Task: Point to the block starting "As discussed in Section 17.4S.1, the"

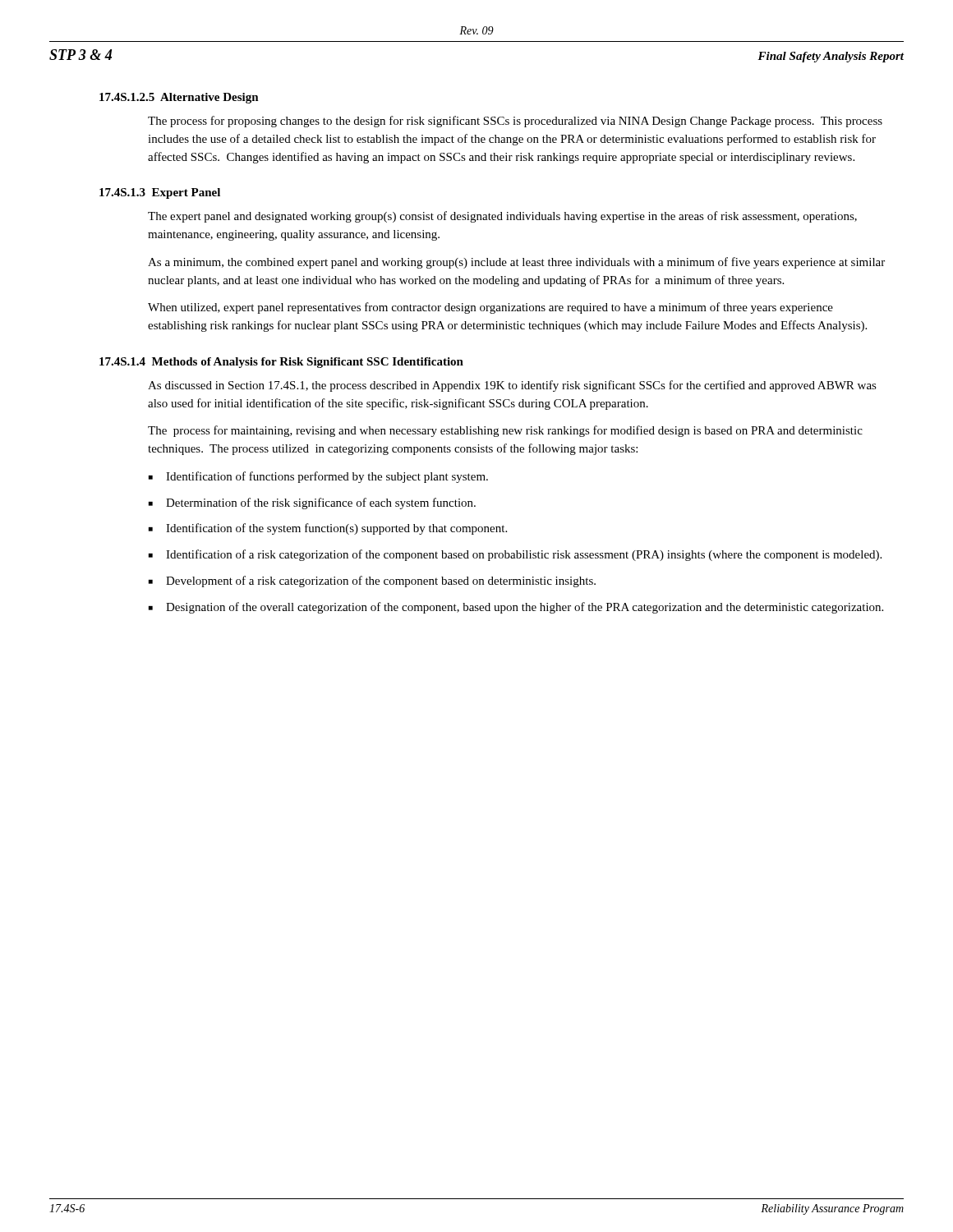Action: click(512, 394)
